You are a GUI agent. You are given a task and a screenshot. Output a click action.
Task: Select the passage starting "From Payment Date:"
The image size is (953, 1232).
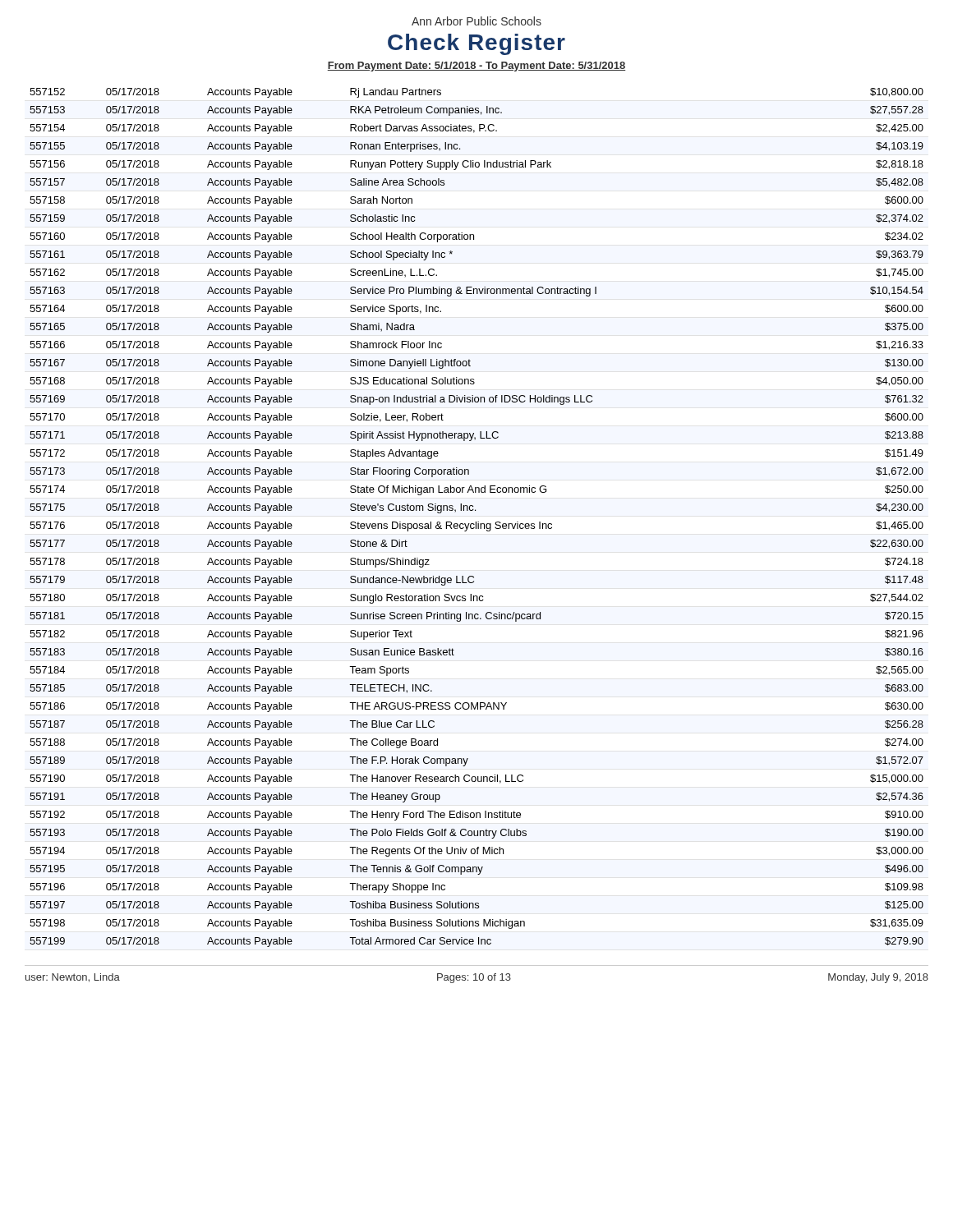pyautogui.click(x=476, y=65)
